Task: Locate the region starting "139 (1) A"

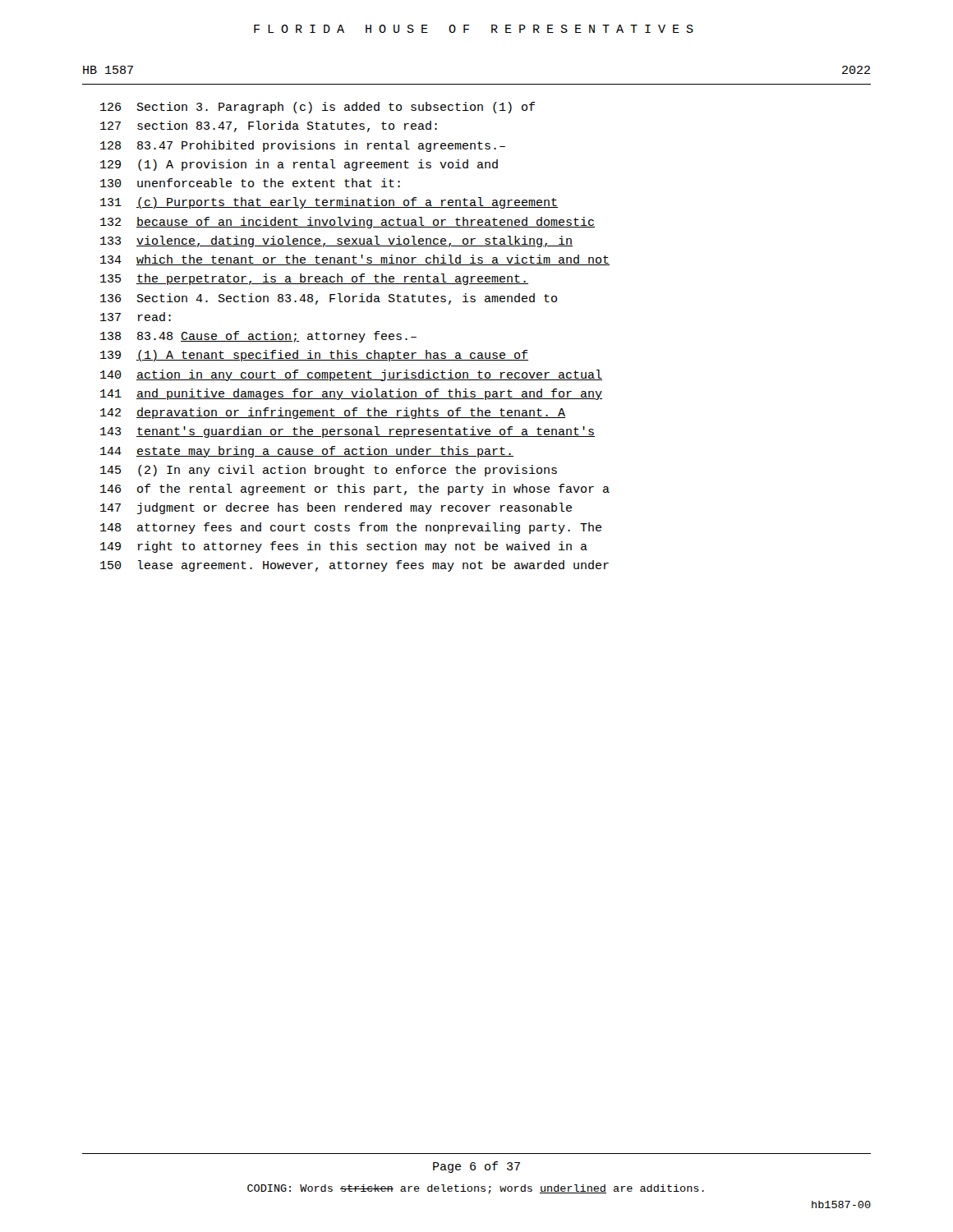Action: (476, 356)
